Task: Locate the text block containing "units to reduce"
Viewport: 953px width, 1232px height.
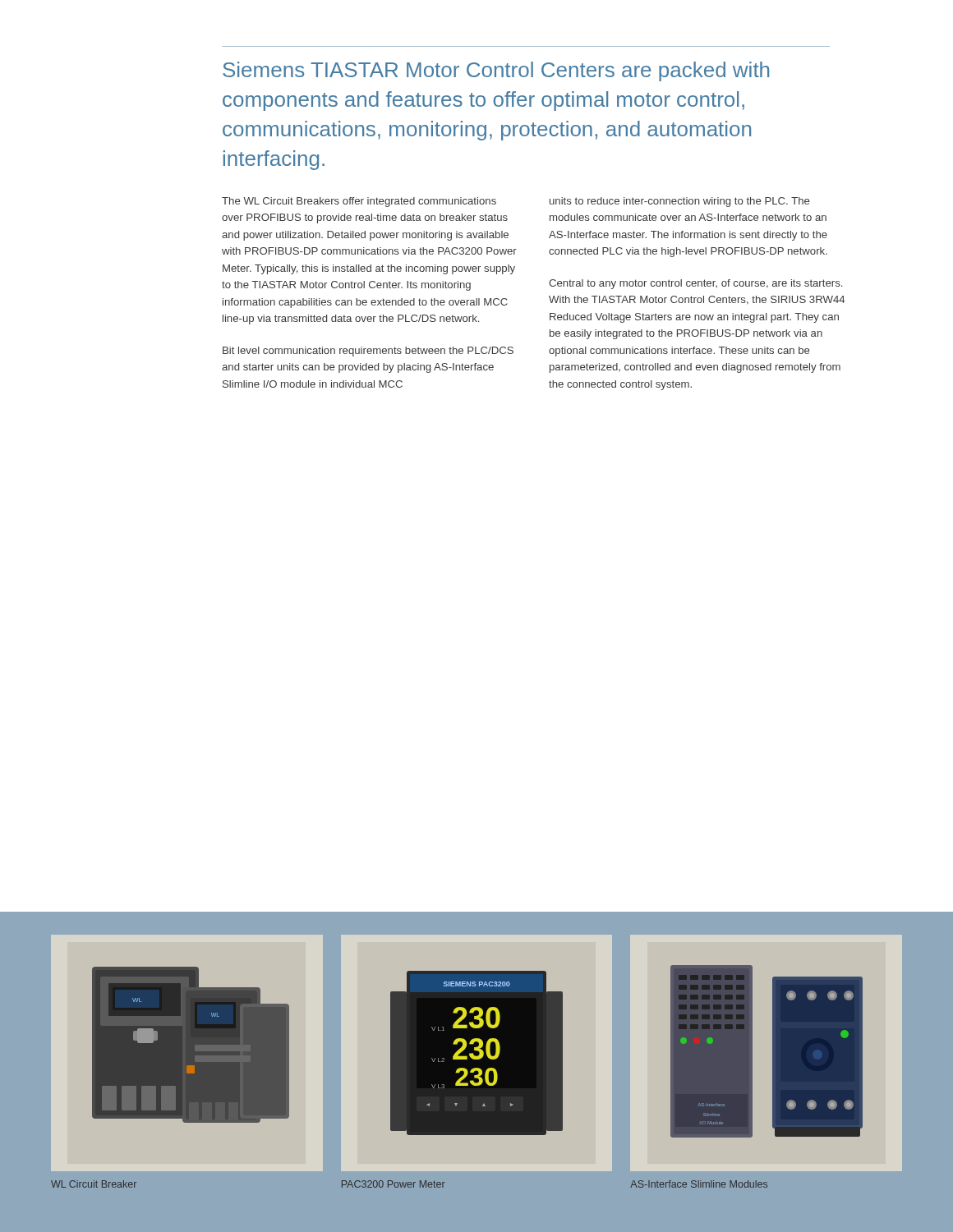Action: click(x=698, y=293)
